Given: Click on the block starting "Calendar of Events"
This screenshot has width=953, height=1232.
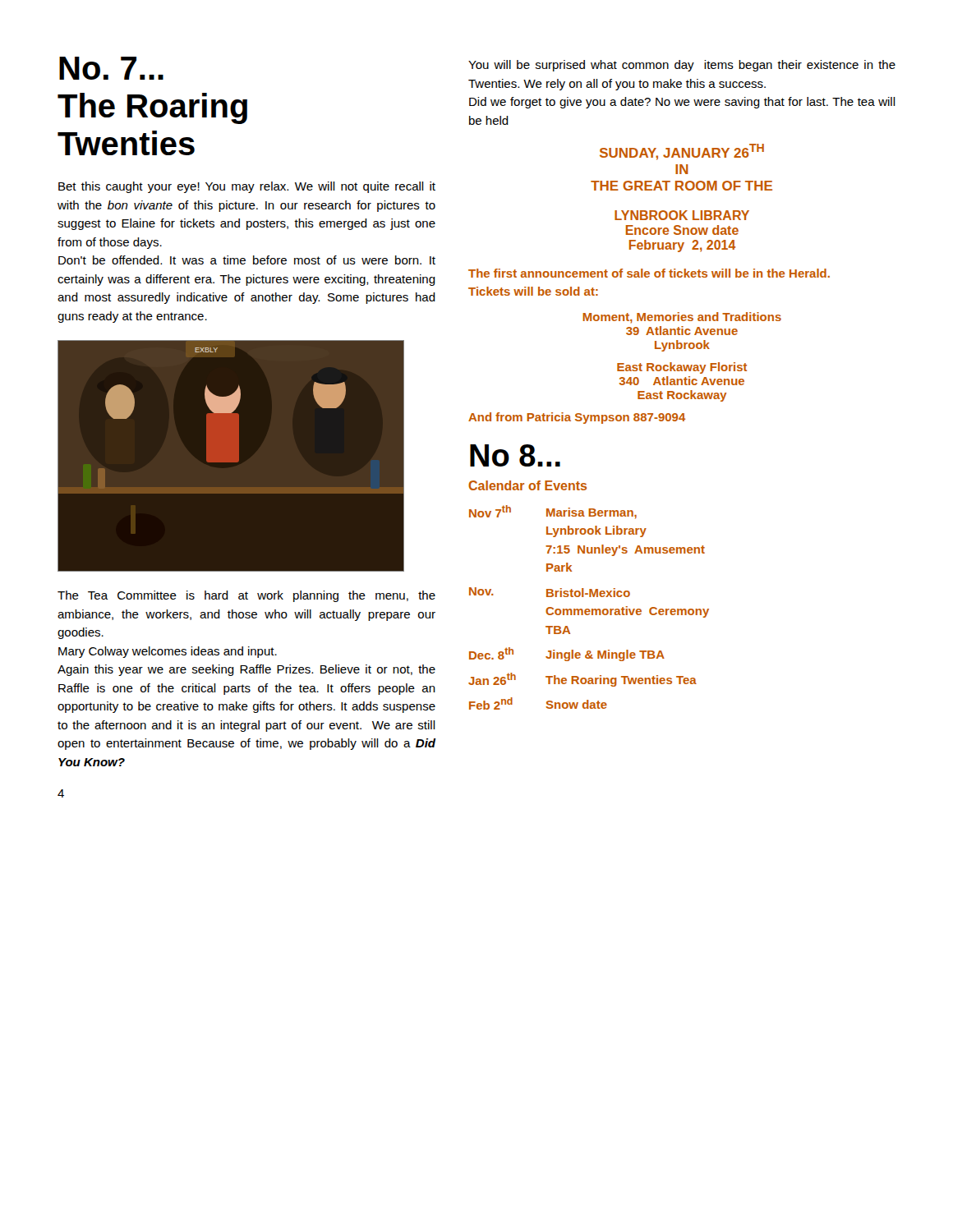Looking at the screenshot, I should point(528,486).
